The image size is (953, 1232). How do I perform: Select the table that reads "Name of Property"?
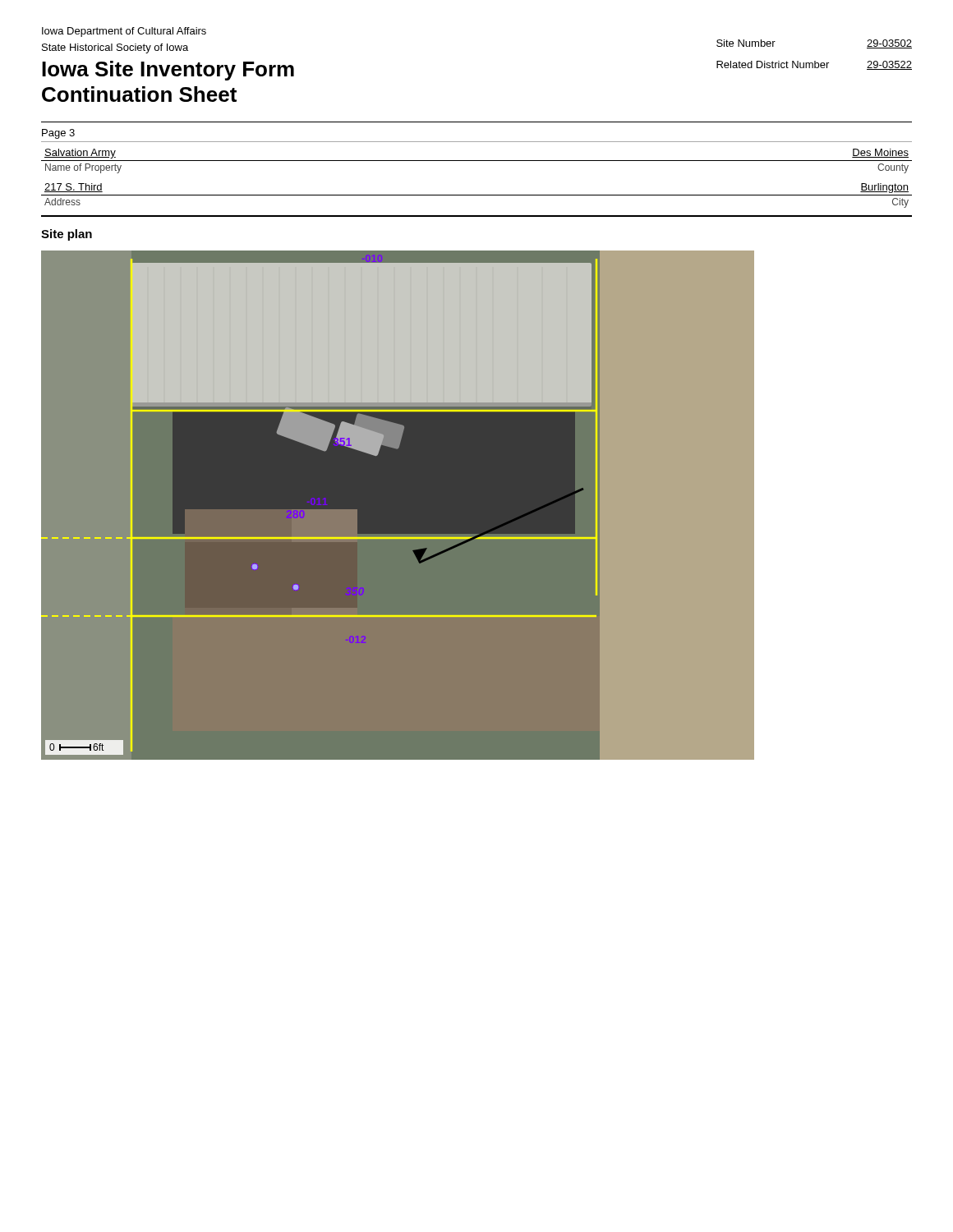(476, 159)
